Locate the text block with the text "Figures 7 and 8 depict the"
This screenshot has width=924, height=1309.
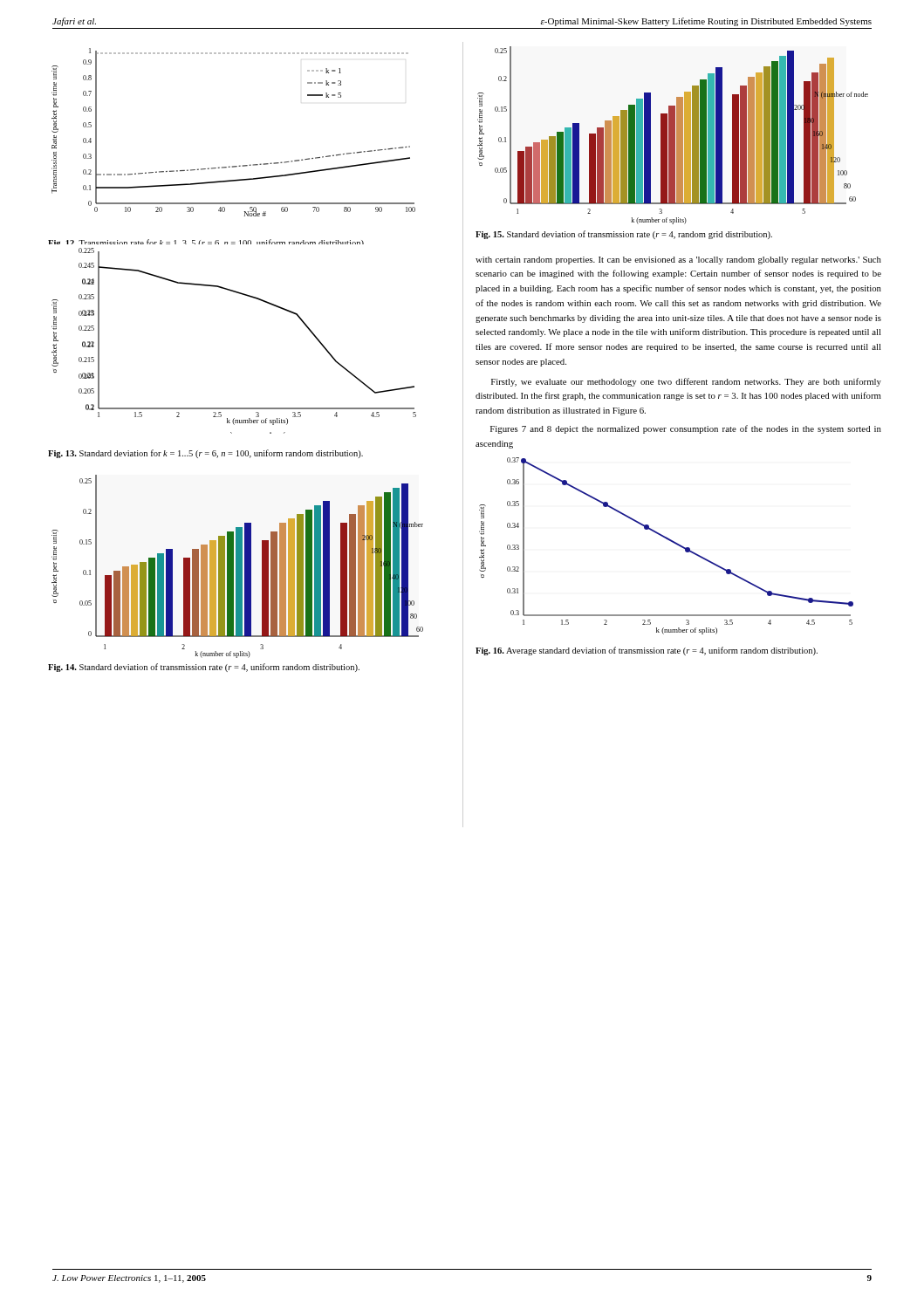(678, 436)
